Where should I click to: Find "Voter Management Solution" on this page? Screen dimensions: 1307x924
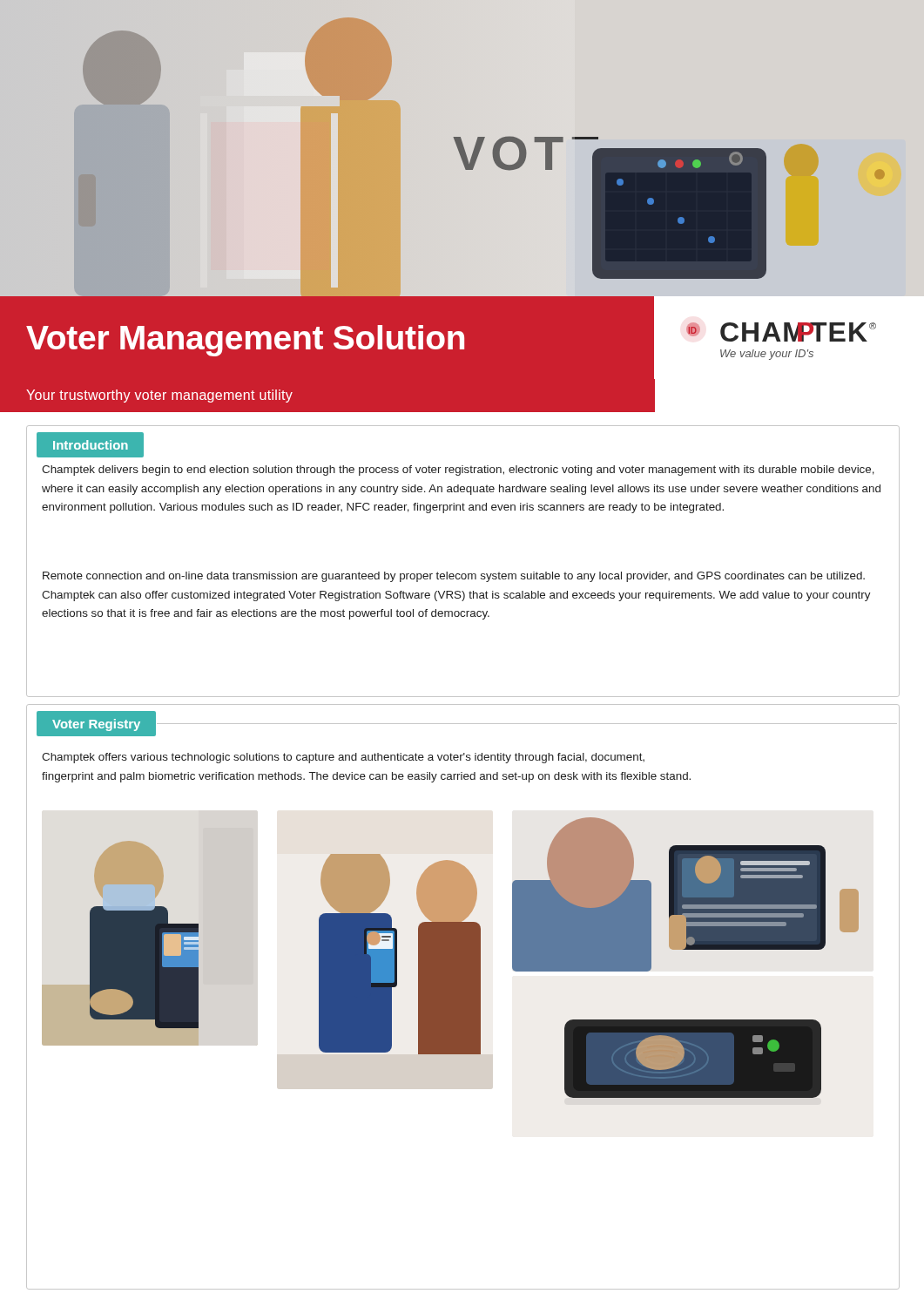point(246,337)
